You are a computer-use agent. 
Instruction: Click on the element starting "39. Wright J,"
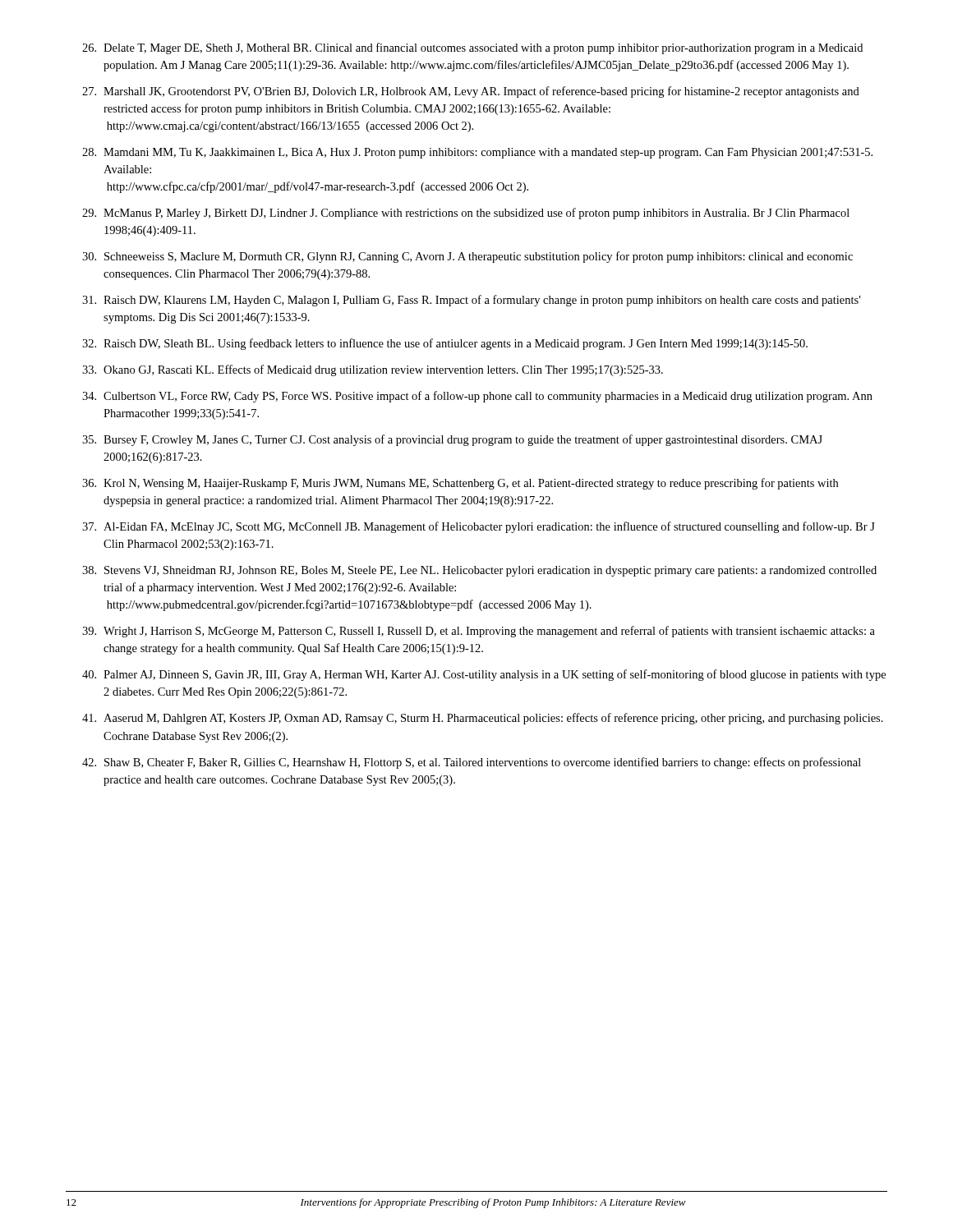(476, 640)
